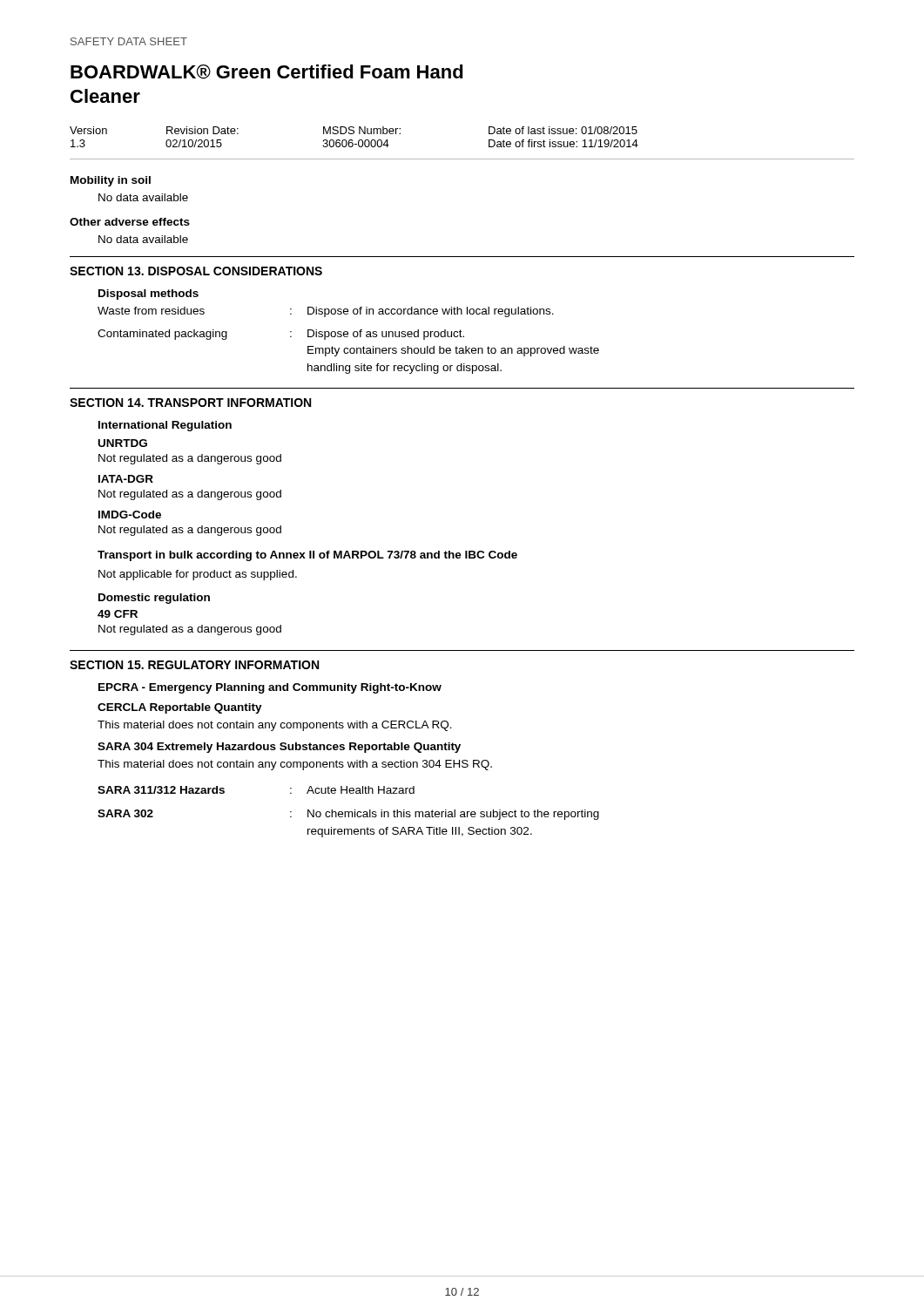Navigate to the text starting "SECTION 13. DISPOSAL CONSIDERATIONS"

pyautogui.click(x=196, y=271)
